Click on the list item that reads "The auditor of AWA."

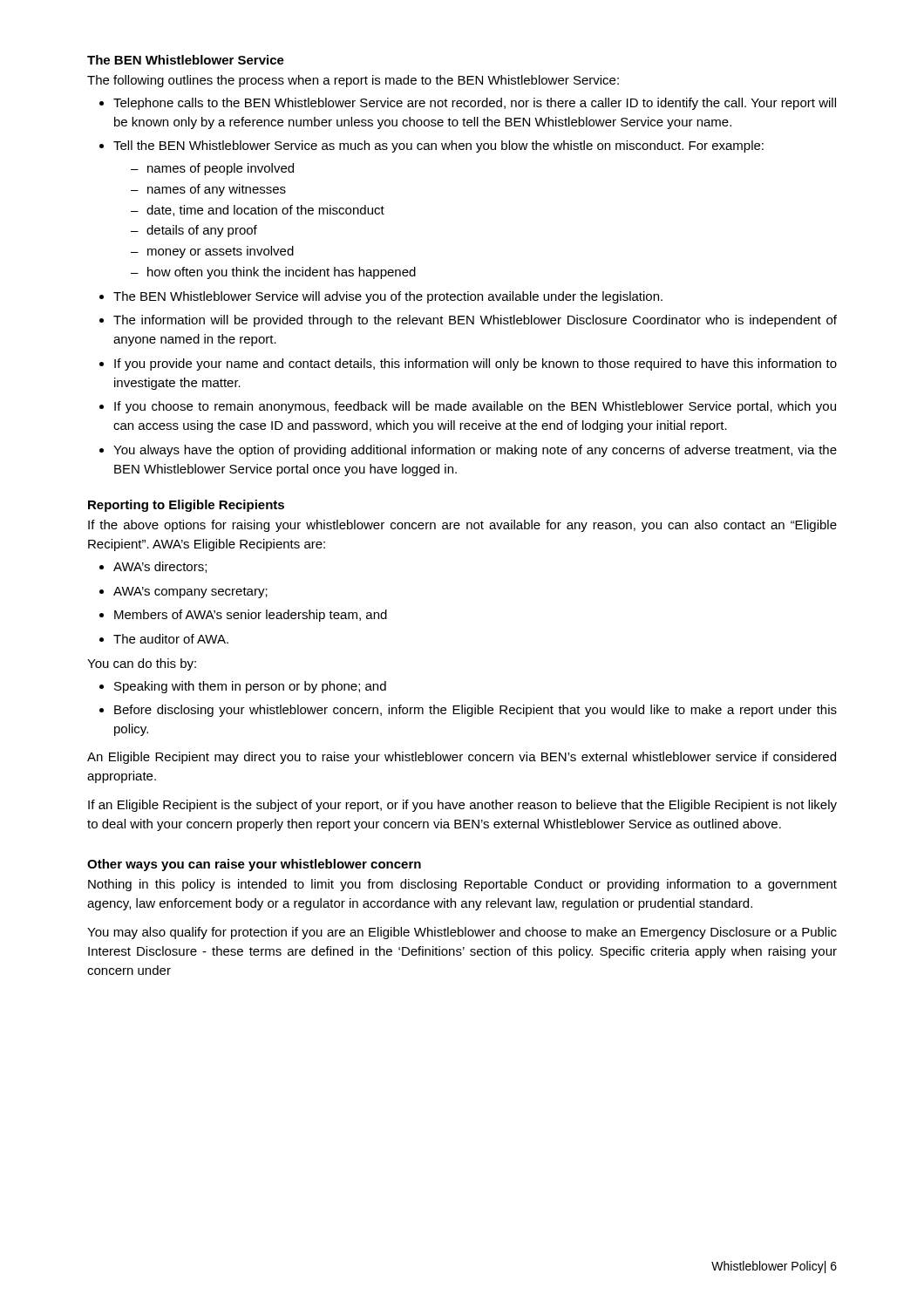pyautogui.click(x=171, y=639)
